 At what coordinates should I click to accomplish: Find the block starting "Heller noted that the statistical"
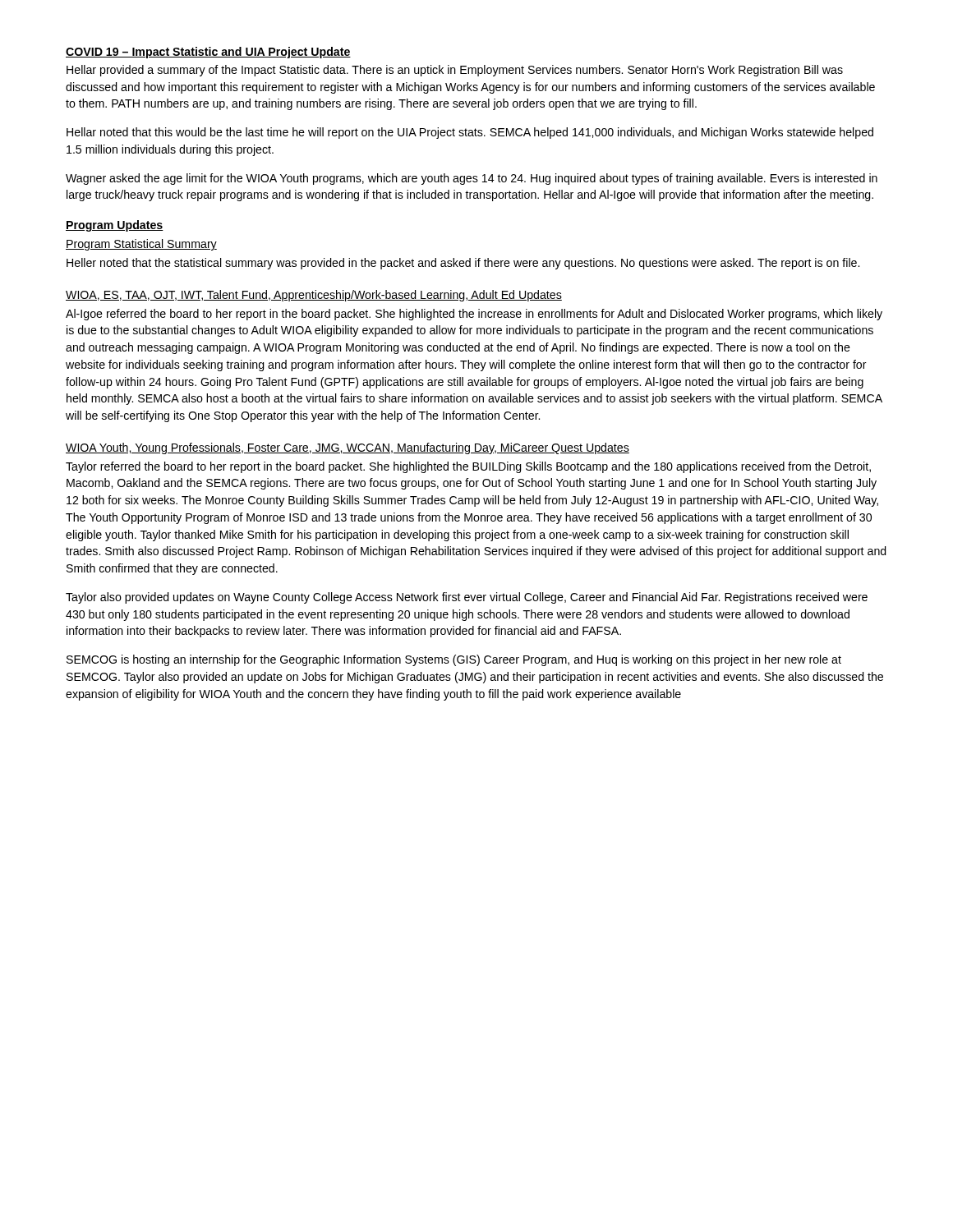pyautogui.click(x=463, y=263)
